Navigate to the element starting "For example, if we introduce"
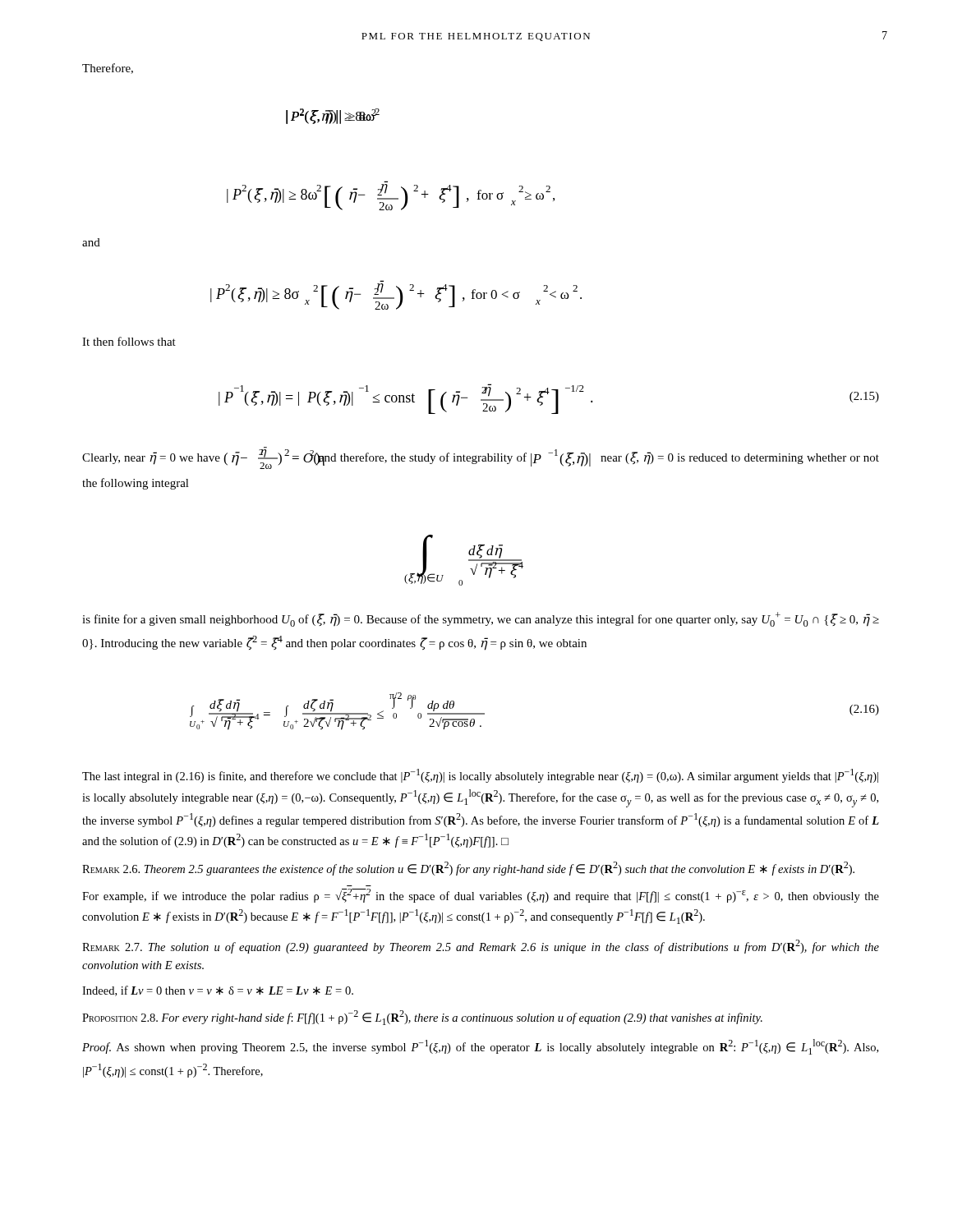Screen dimensions: 1232x953 481,906
